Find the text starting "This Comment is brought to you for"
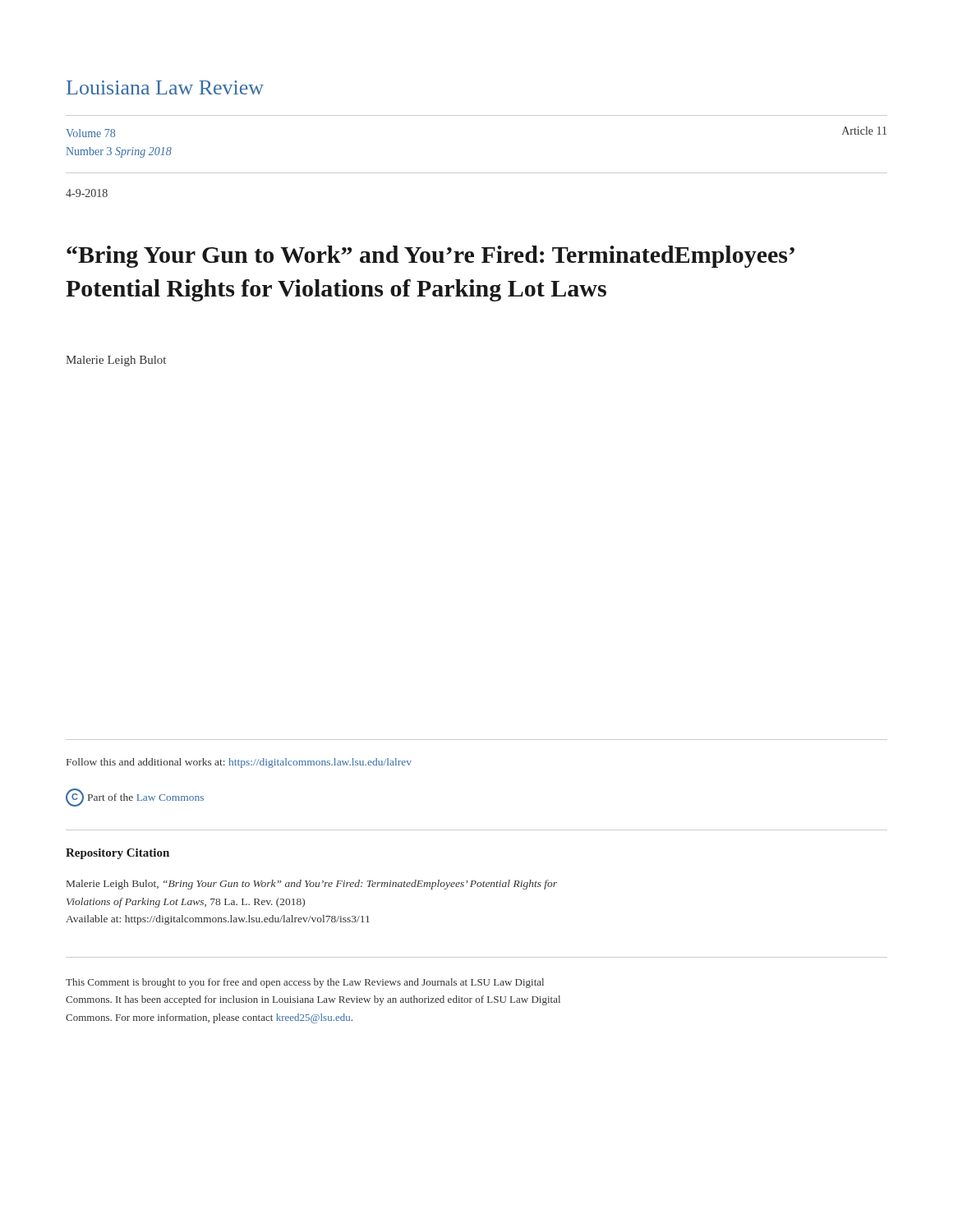This screenshot has height=1232, width=953. point(313,1000)
